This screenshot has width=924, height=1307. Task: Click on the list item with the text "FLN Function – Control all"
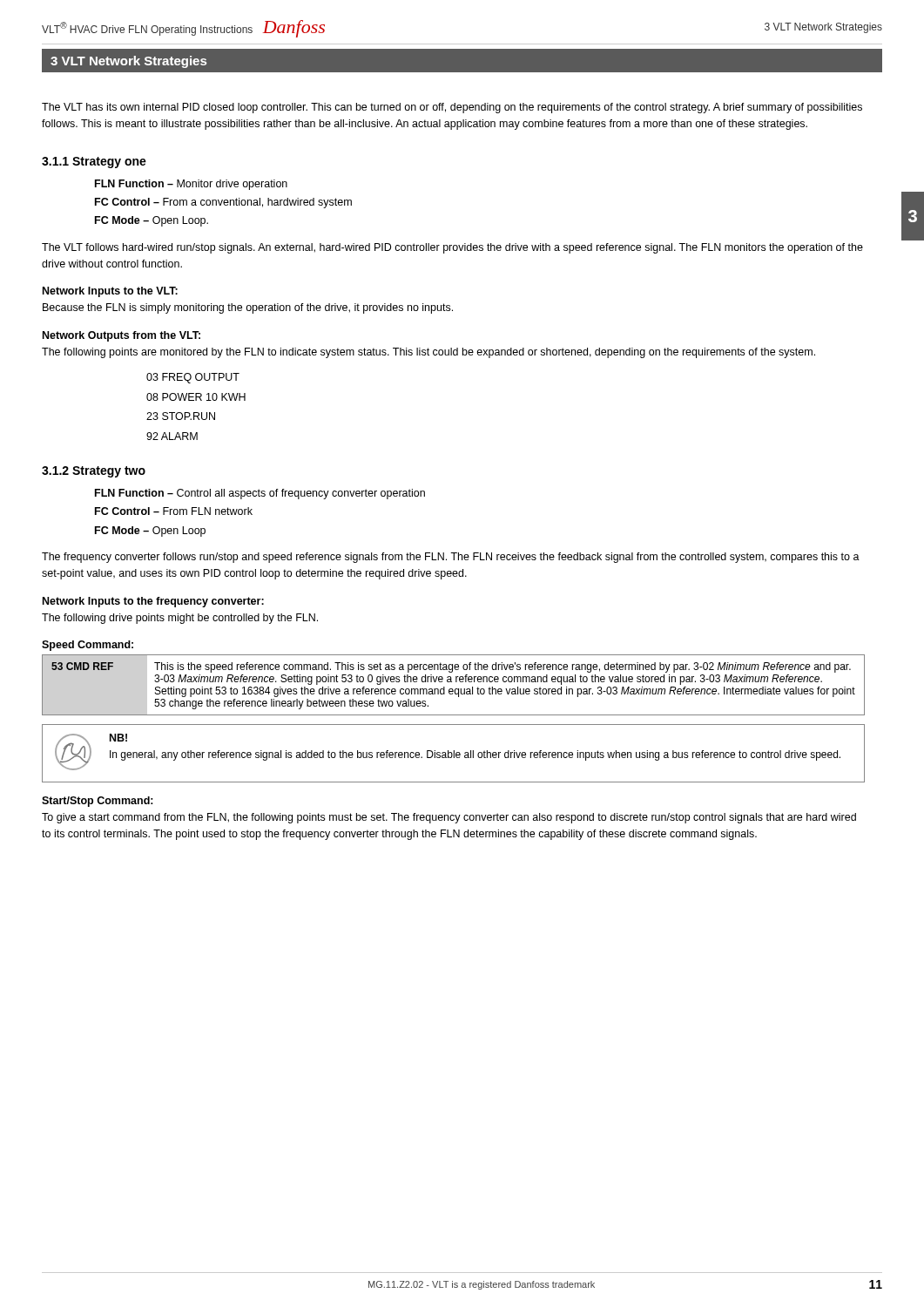(x=260, y=493)
